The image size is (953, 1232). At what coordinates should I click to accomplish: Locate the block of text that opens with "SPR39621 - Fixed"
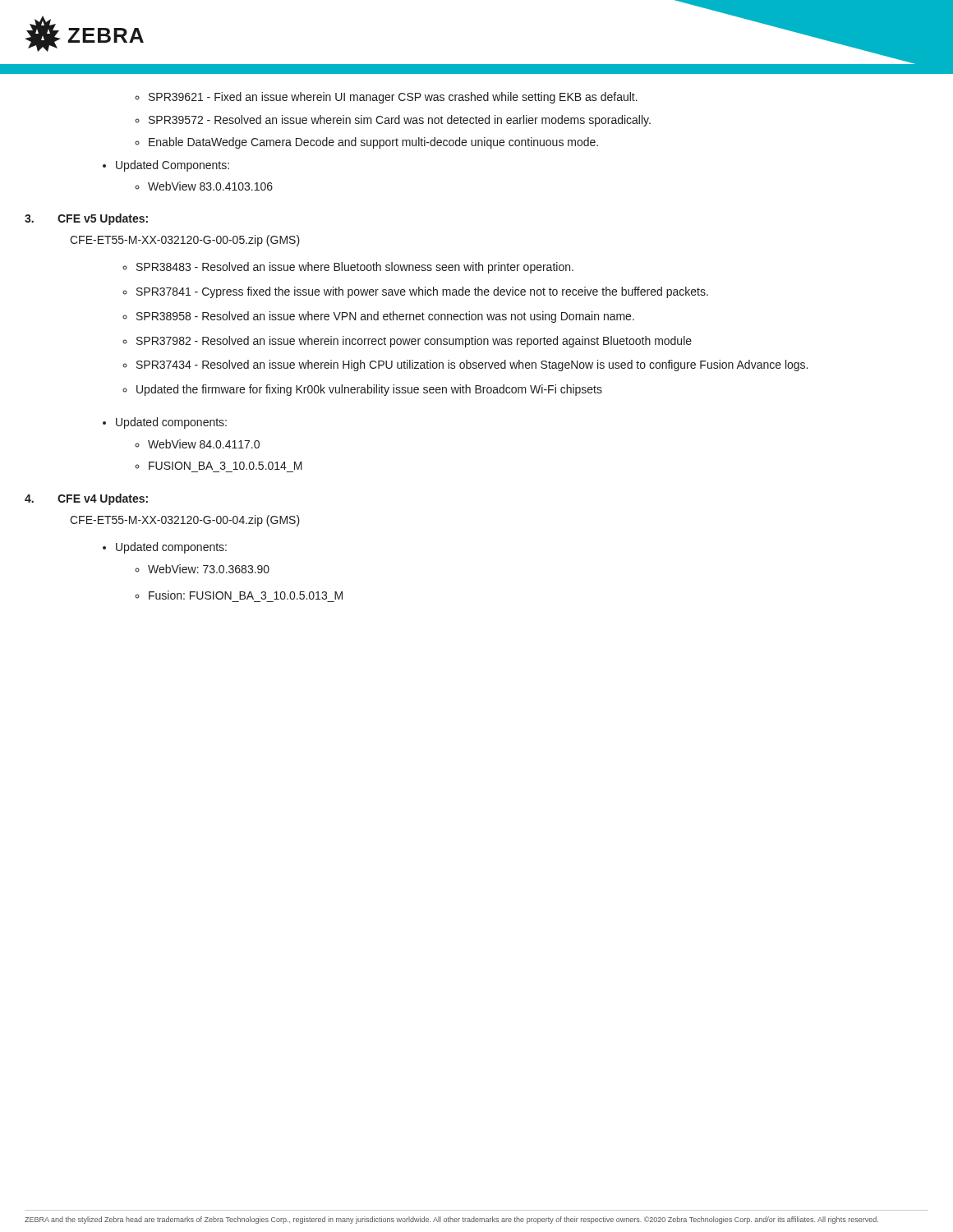[393, 97]
